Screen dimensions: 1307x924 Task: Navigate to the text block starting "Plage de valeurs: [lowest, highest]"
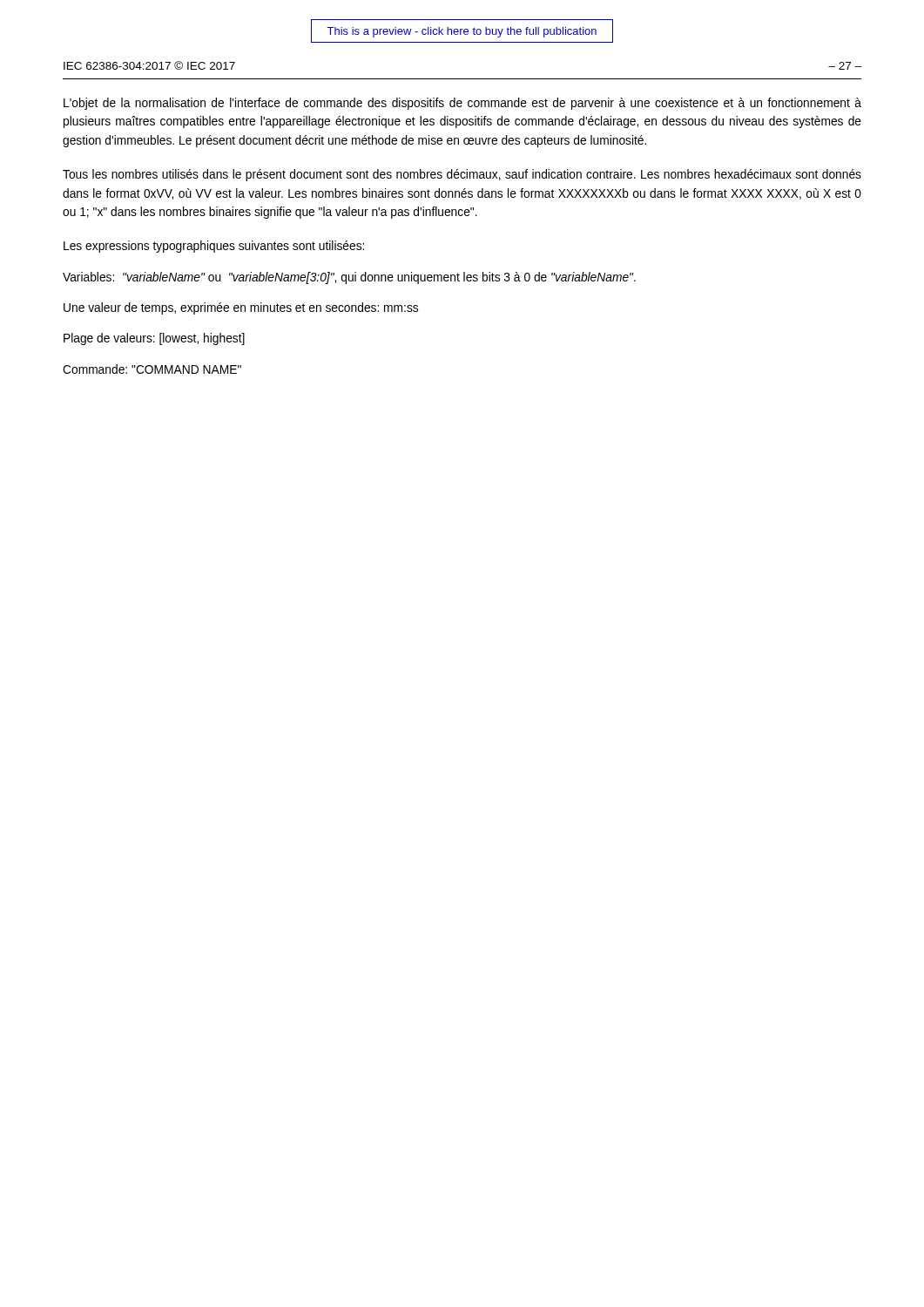154,339
